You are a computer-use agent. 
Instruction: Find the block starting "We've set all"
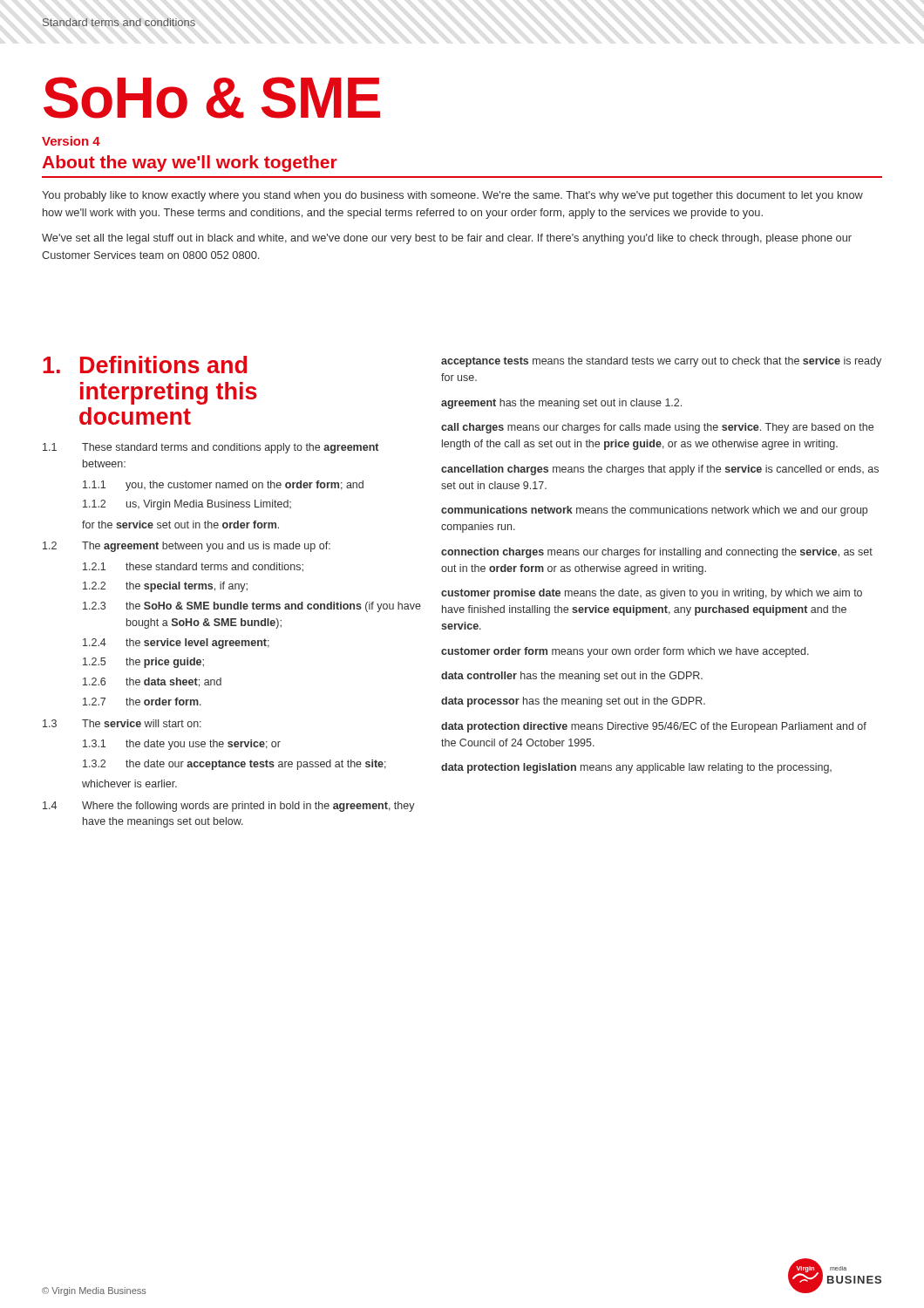coord(447,246)
